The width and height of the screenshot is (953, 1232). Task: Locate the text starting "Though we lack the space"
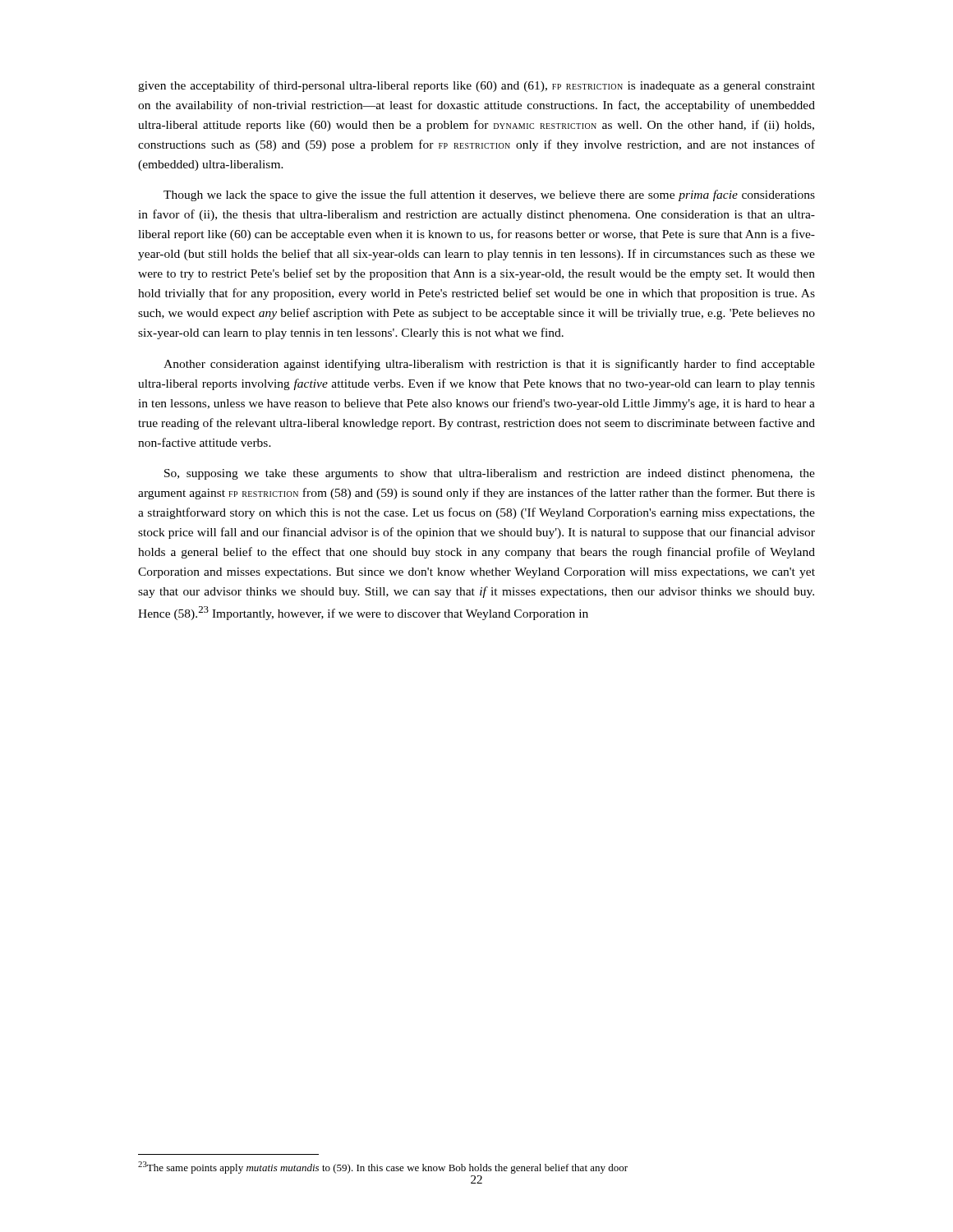pyautogui.click(x=476, y=264)
